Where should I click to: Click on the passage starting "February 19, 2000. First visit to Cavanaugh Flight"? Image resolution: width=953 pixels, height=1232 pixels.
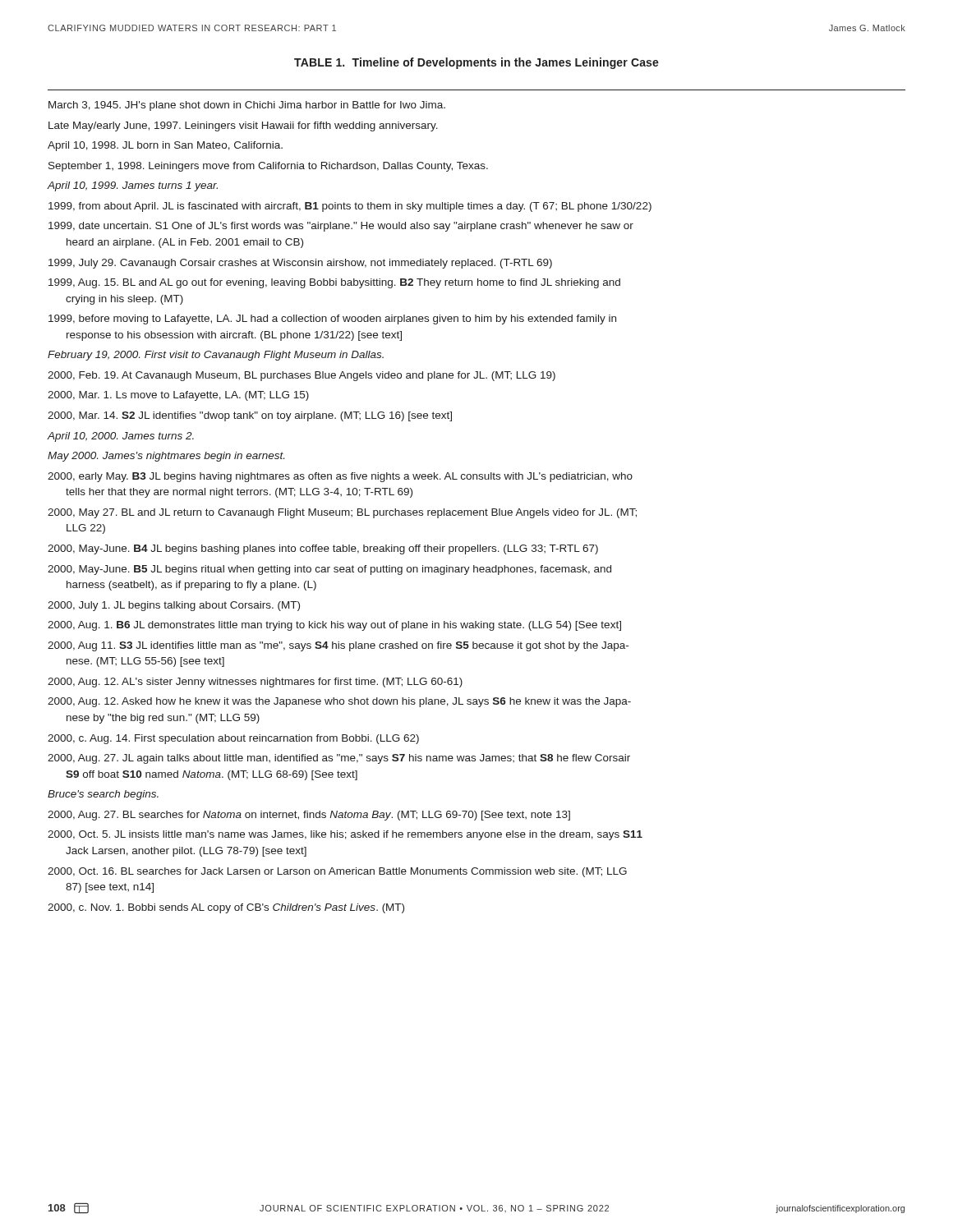click(x=216, y=355)
